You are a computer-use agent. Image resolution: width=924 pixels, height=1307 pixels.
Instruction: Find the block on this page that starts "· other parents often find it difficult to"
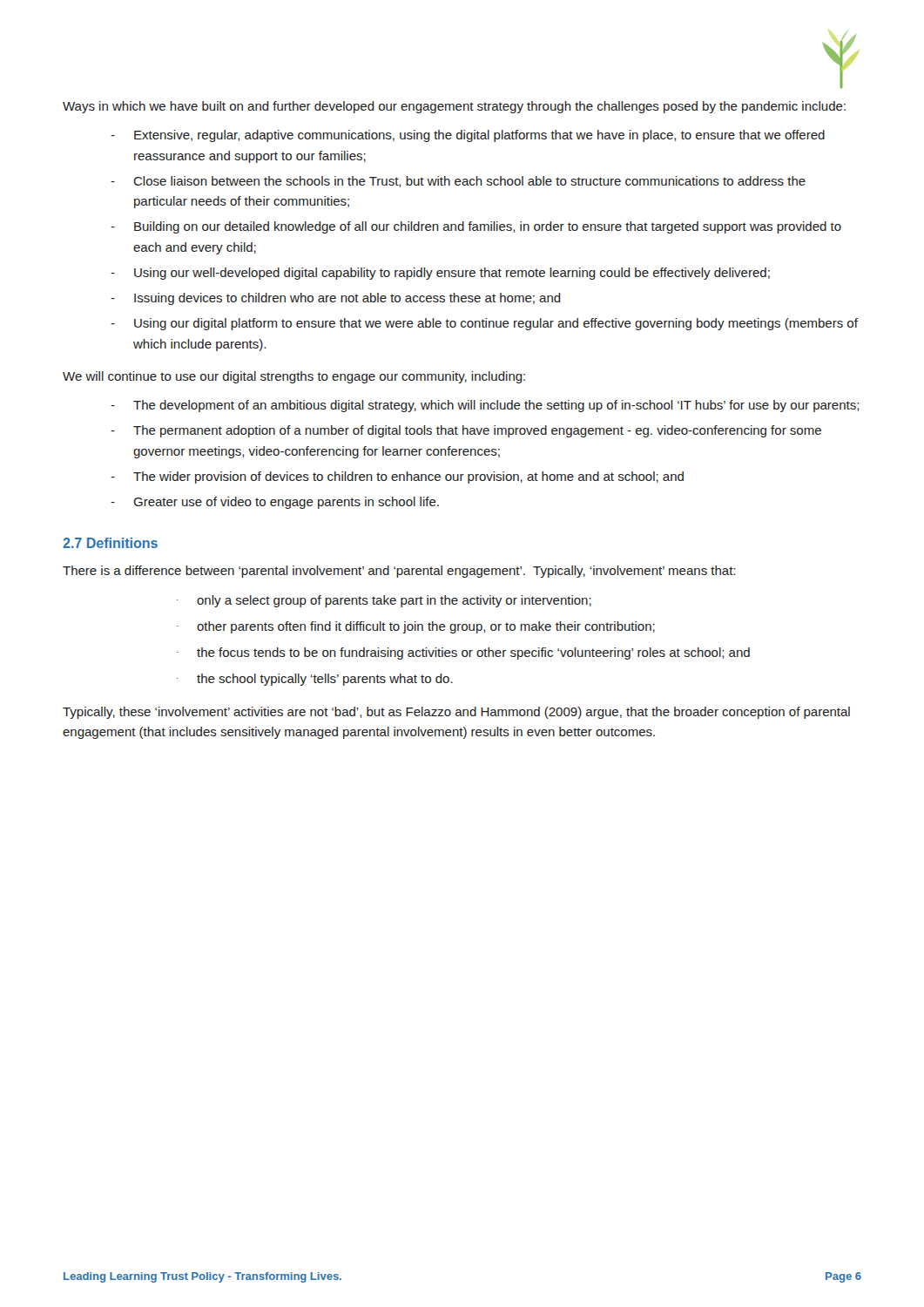(x=519, y=626)
